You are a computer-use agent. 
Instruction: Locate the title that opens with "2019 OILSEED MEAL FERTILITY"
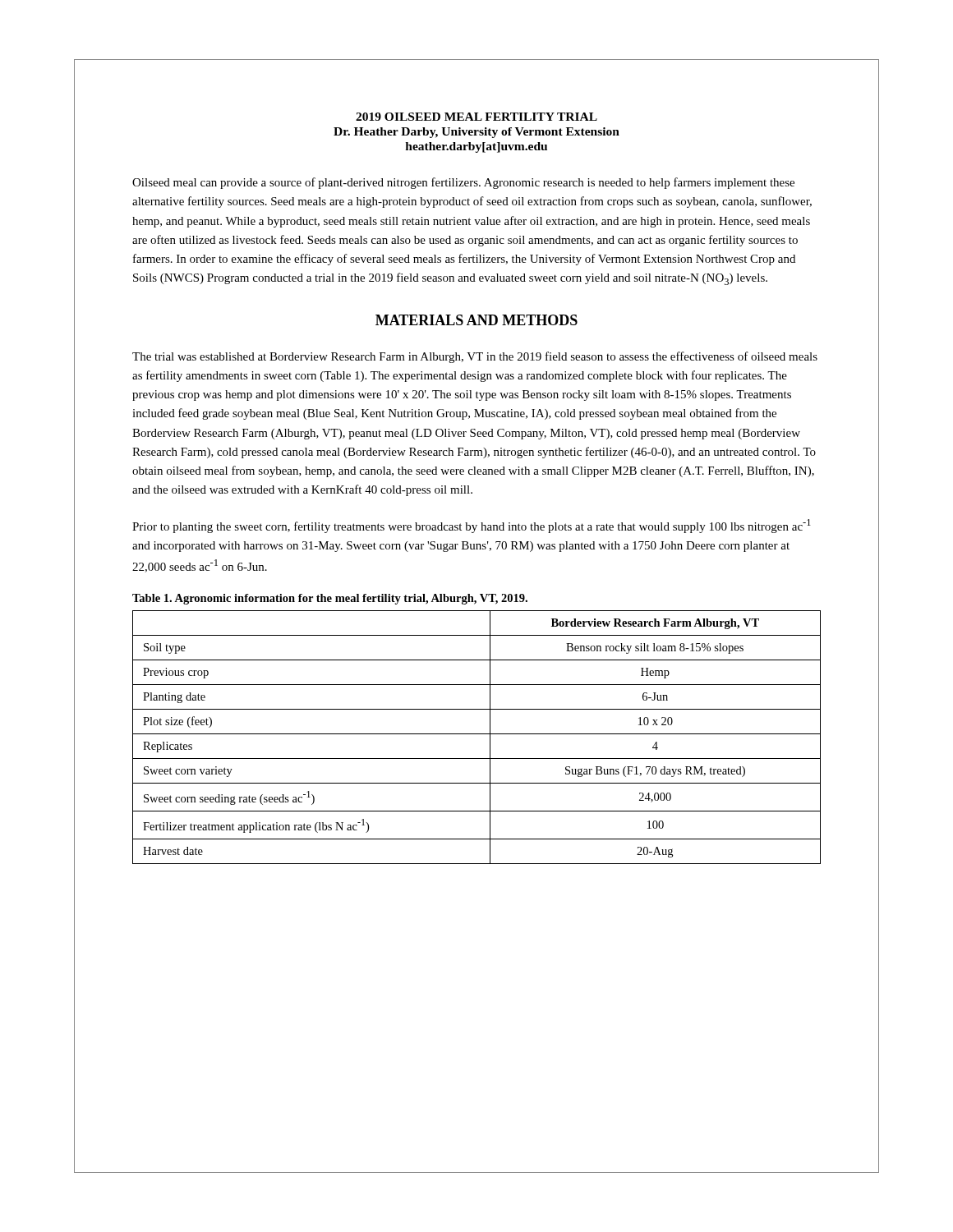[x=476, y=131]
